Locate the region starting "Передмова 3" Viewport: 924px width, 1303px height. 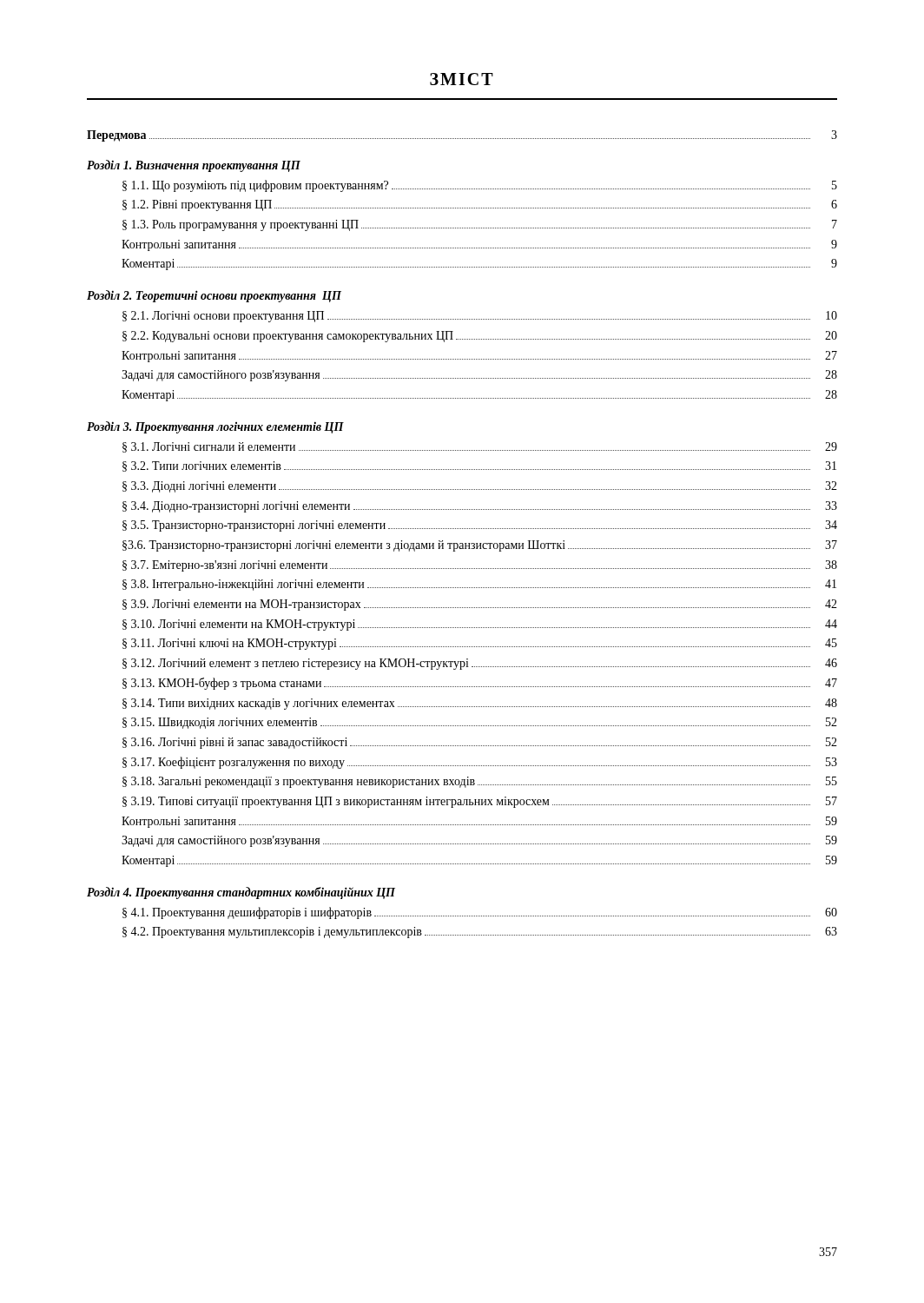pyautogui.click(x=462, y=135)
